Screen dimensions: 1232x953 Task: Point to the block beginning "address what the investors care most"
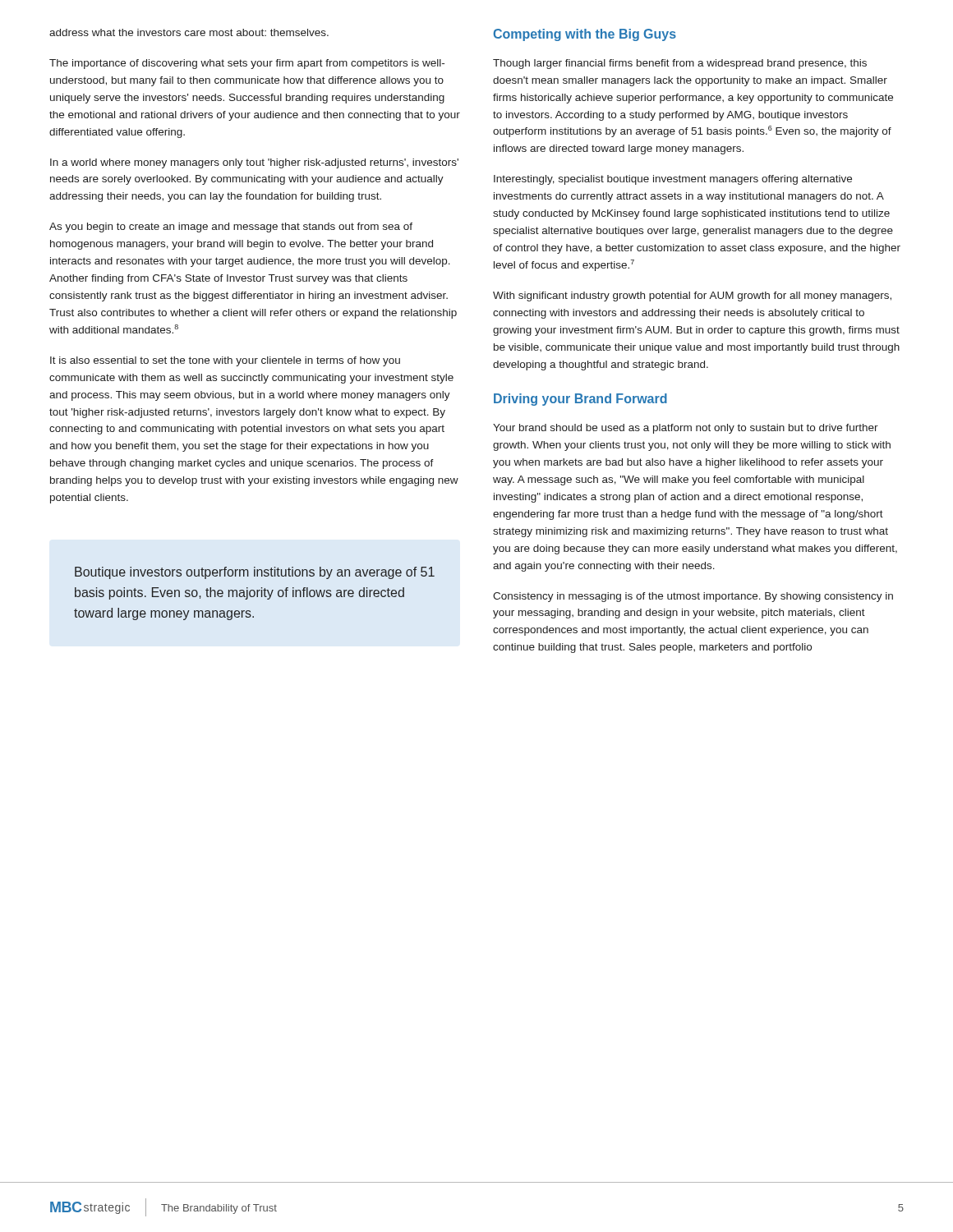tap(255, 33)
